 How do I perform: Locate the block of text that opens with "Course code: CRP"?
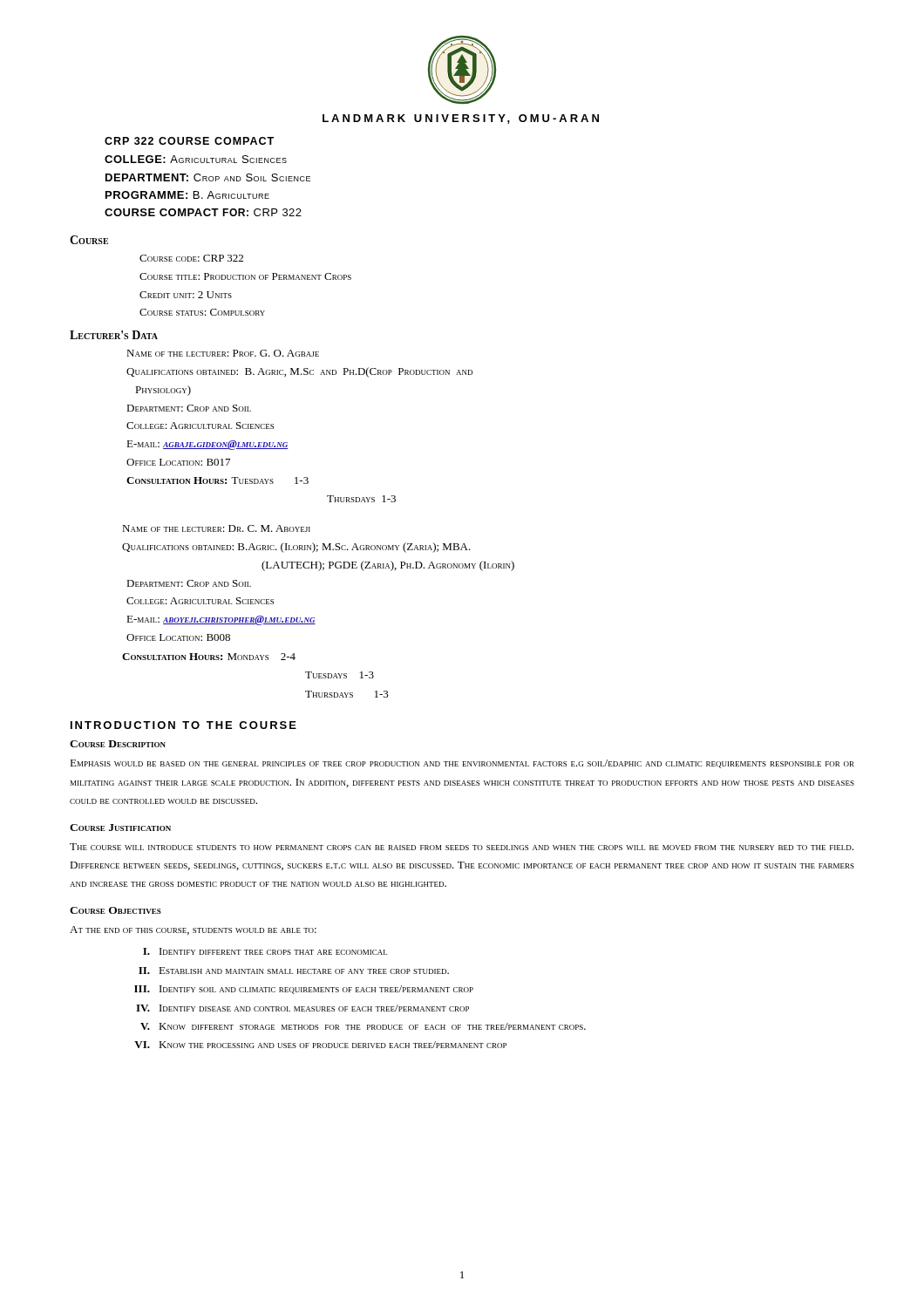point(191,258)
